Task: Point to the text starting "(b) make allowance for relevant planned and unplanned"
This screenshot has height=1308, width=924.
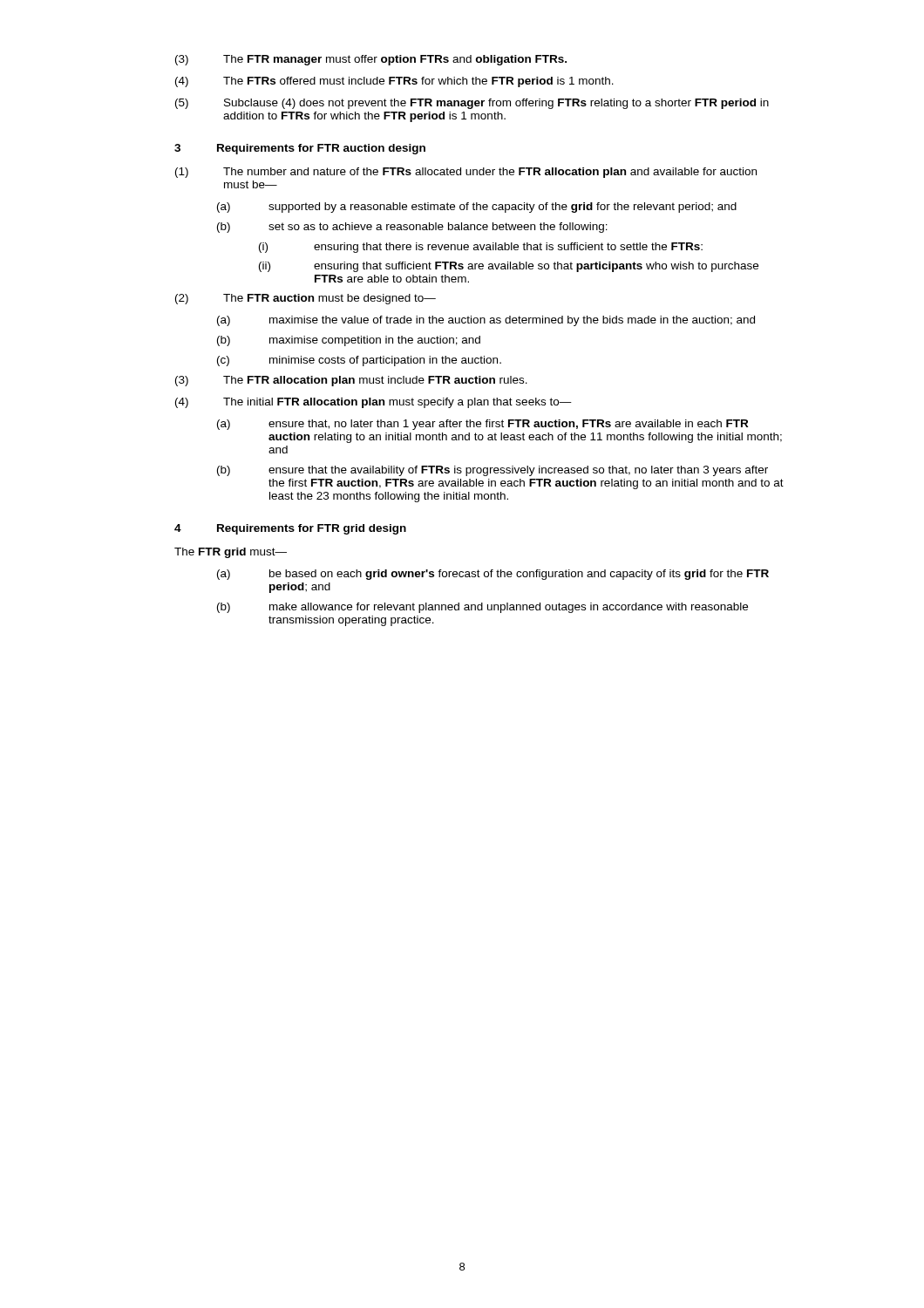Action: [500, 613]
